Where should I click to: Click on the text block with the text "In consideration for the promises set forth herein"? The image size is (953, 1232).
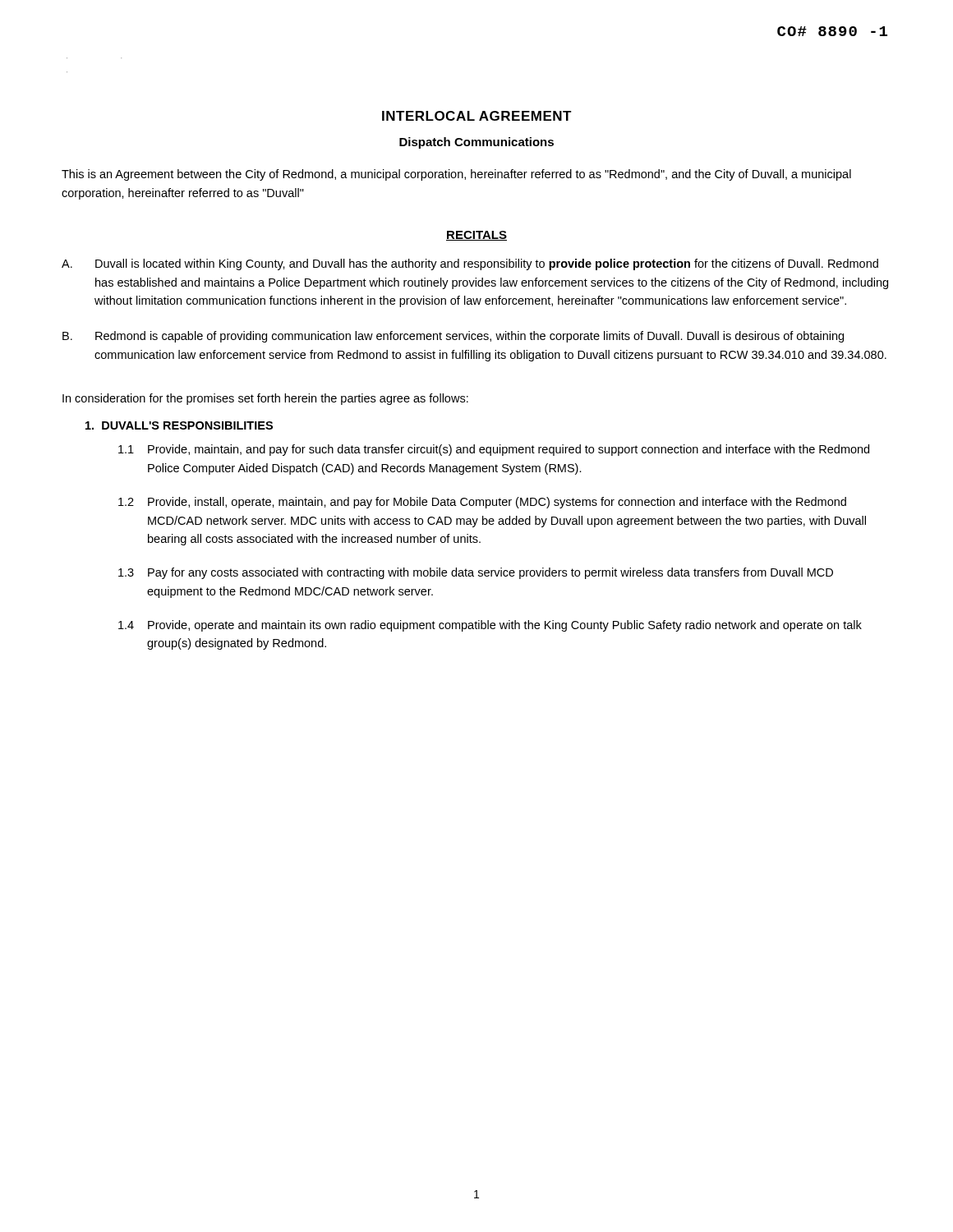(265, 398)
